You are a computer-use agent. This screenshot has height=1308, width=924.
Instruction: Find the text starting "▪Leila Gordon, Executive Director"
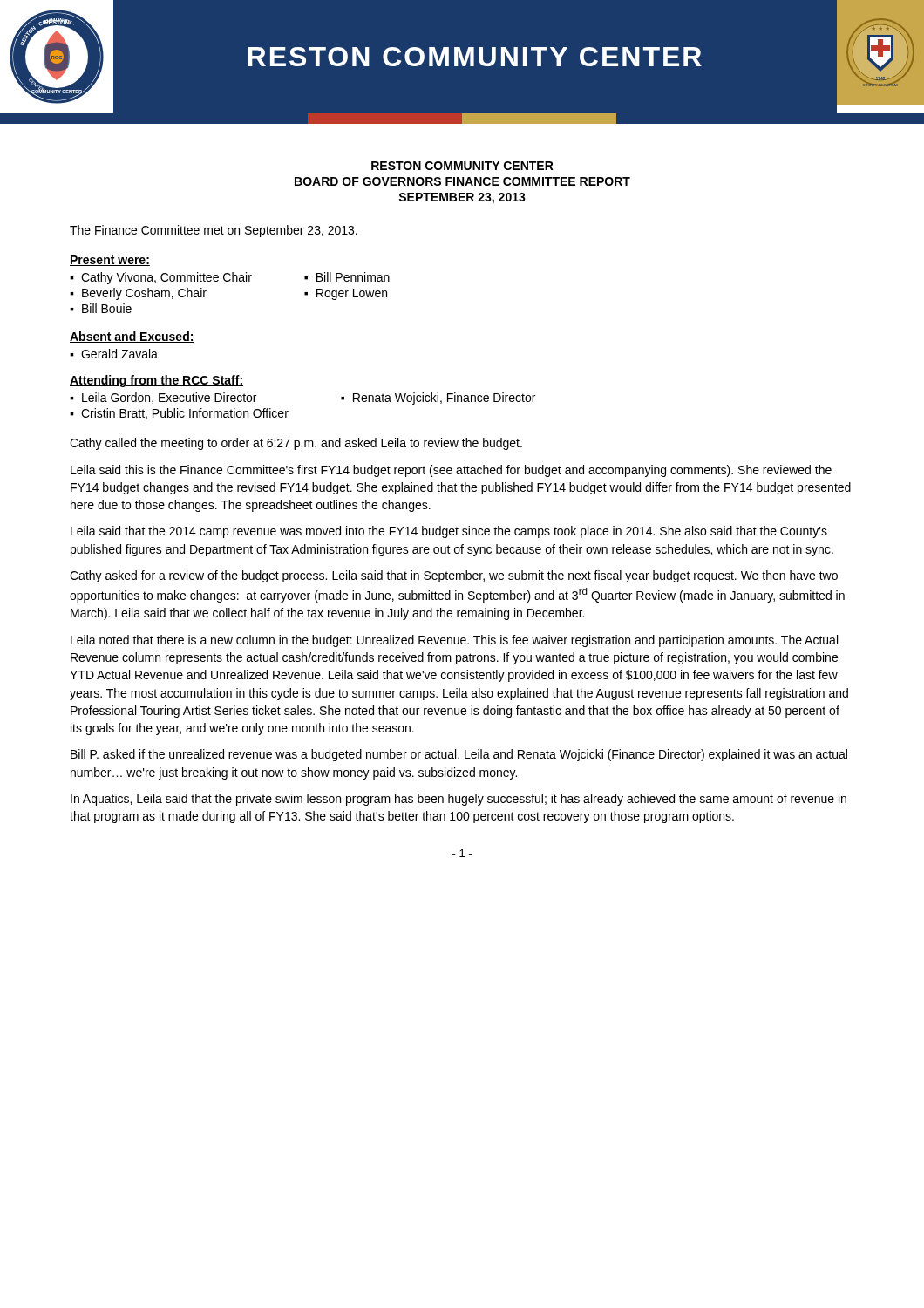coord(163,398)
